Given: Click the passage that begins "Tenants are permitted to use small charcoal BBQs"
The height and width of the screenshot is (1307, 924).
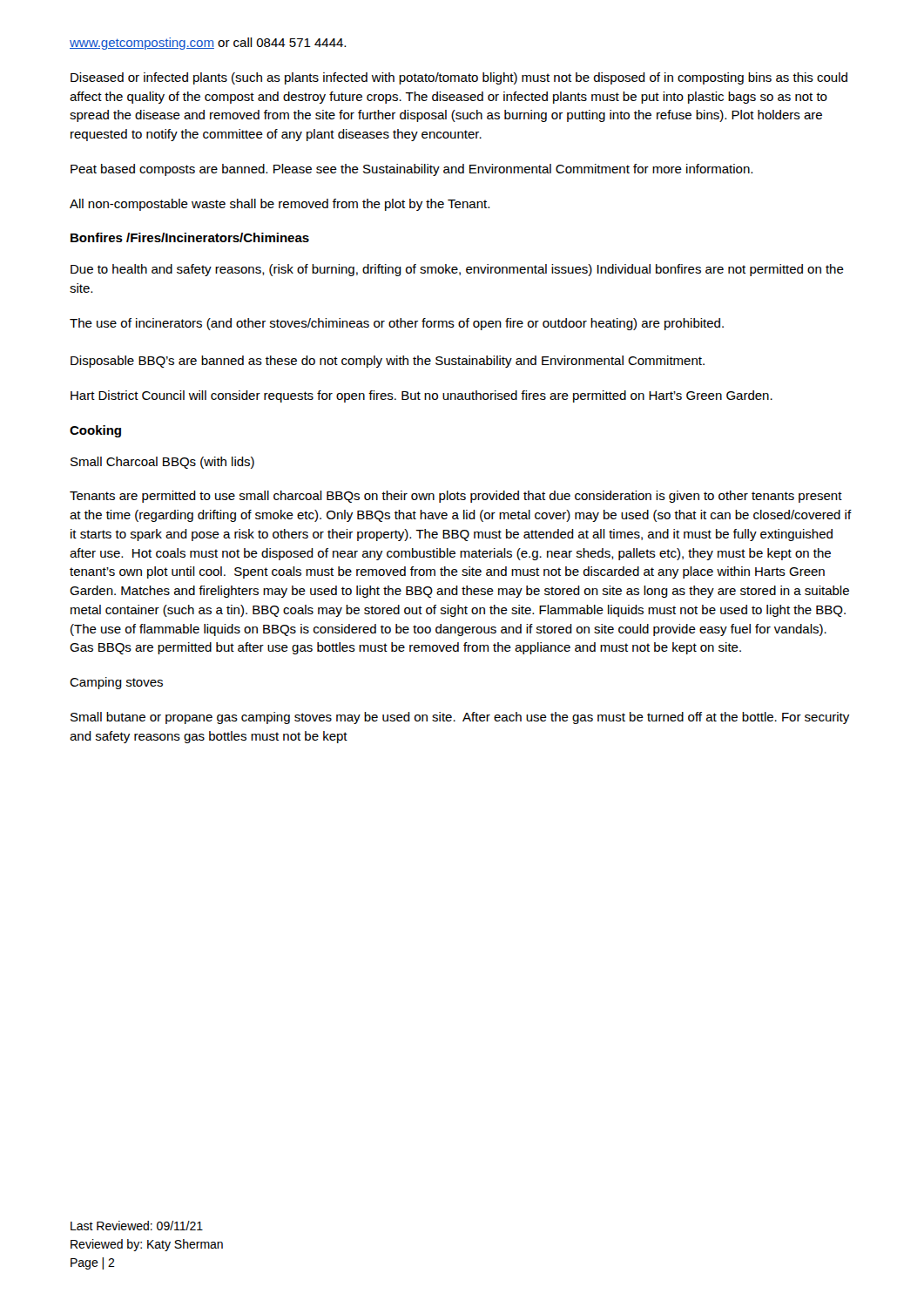Looking at the screenshot, I should coord(460,571).
